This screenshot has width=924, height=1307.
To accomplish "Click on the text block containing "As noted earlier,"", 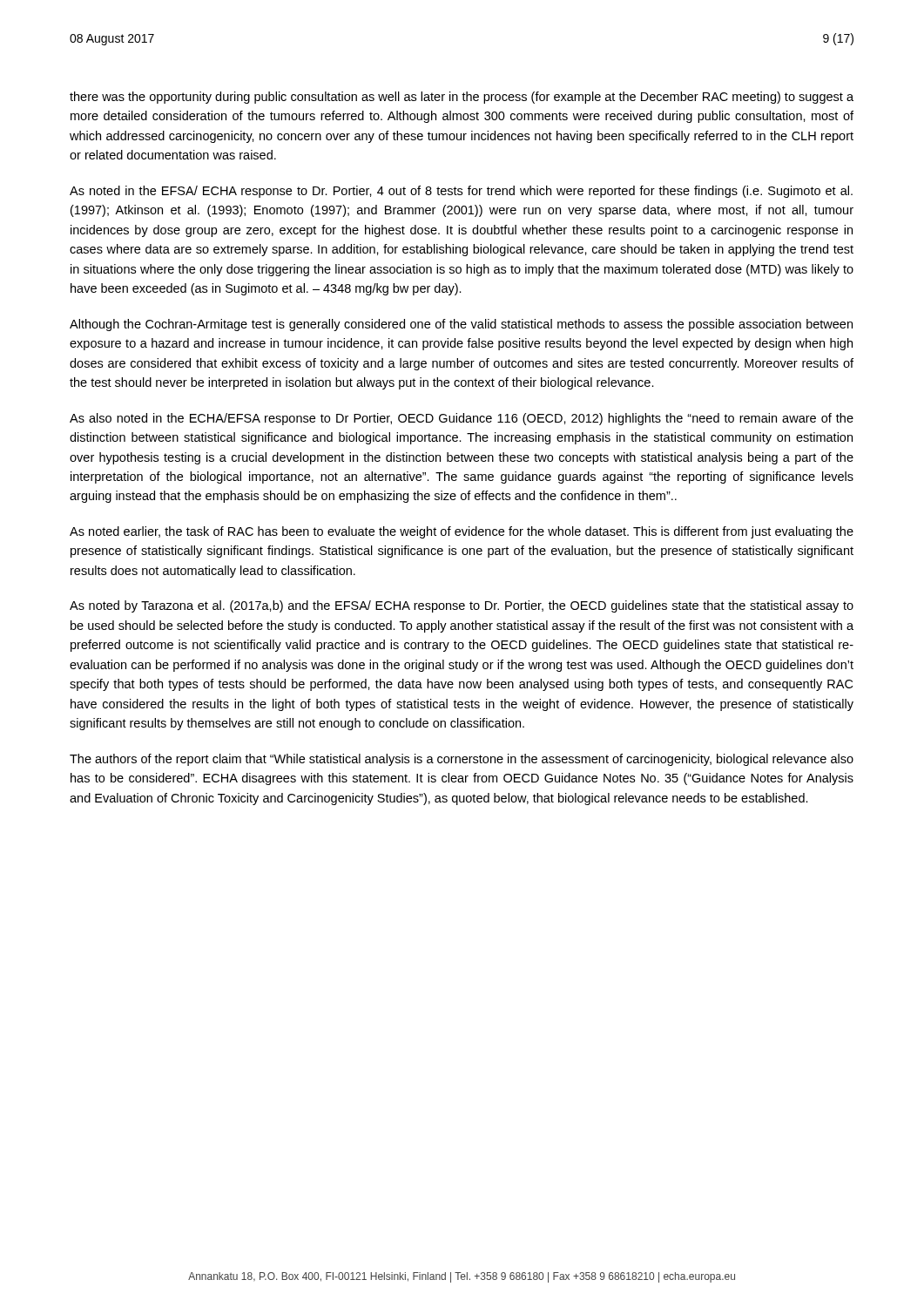I will (462, 551).
